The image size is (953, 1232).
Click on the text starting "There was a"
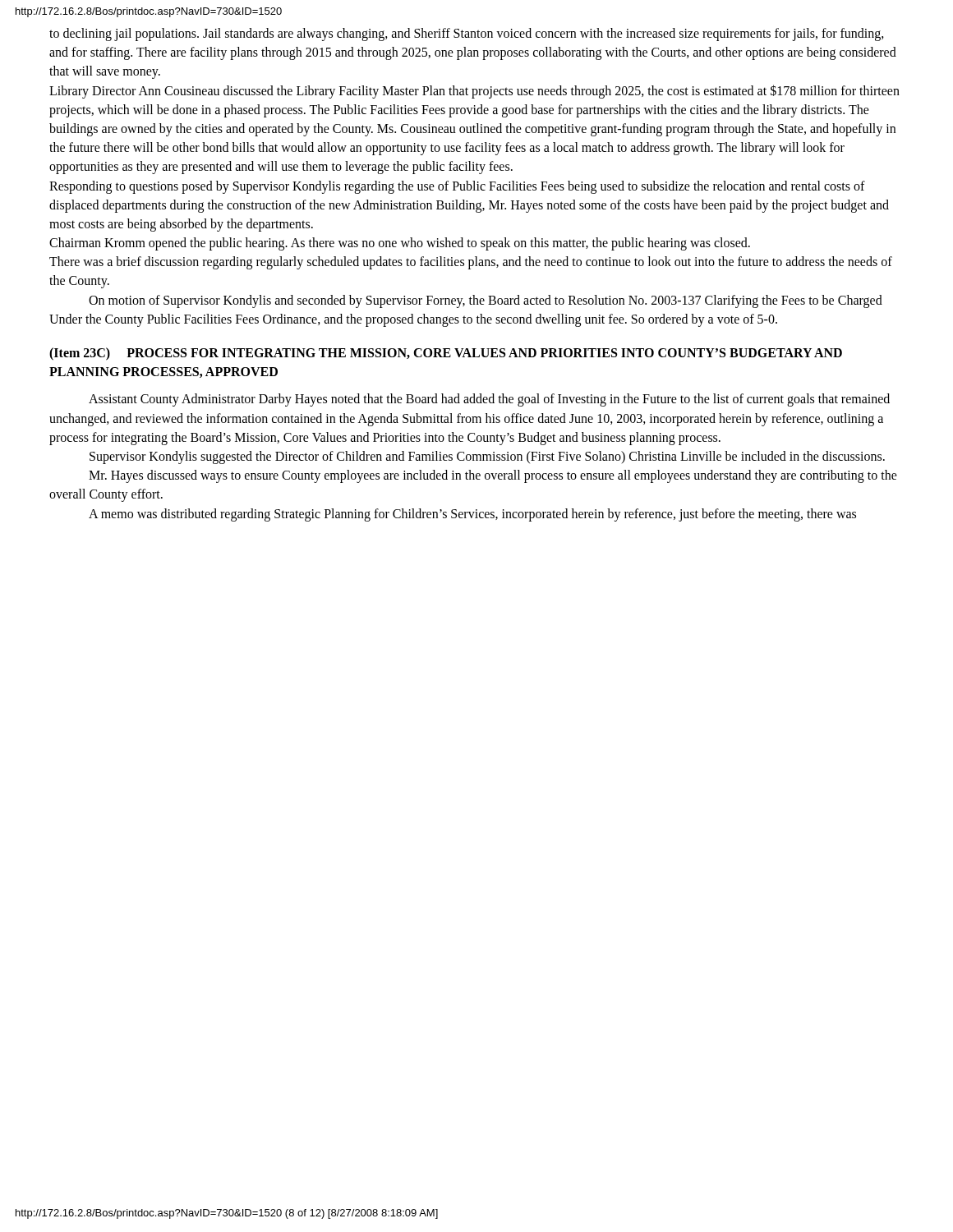click(471, 271)
